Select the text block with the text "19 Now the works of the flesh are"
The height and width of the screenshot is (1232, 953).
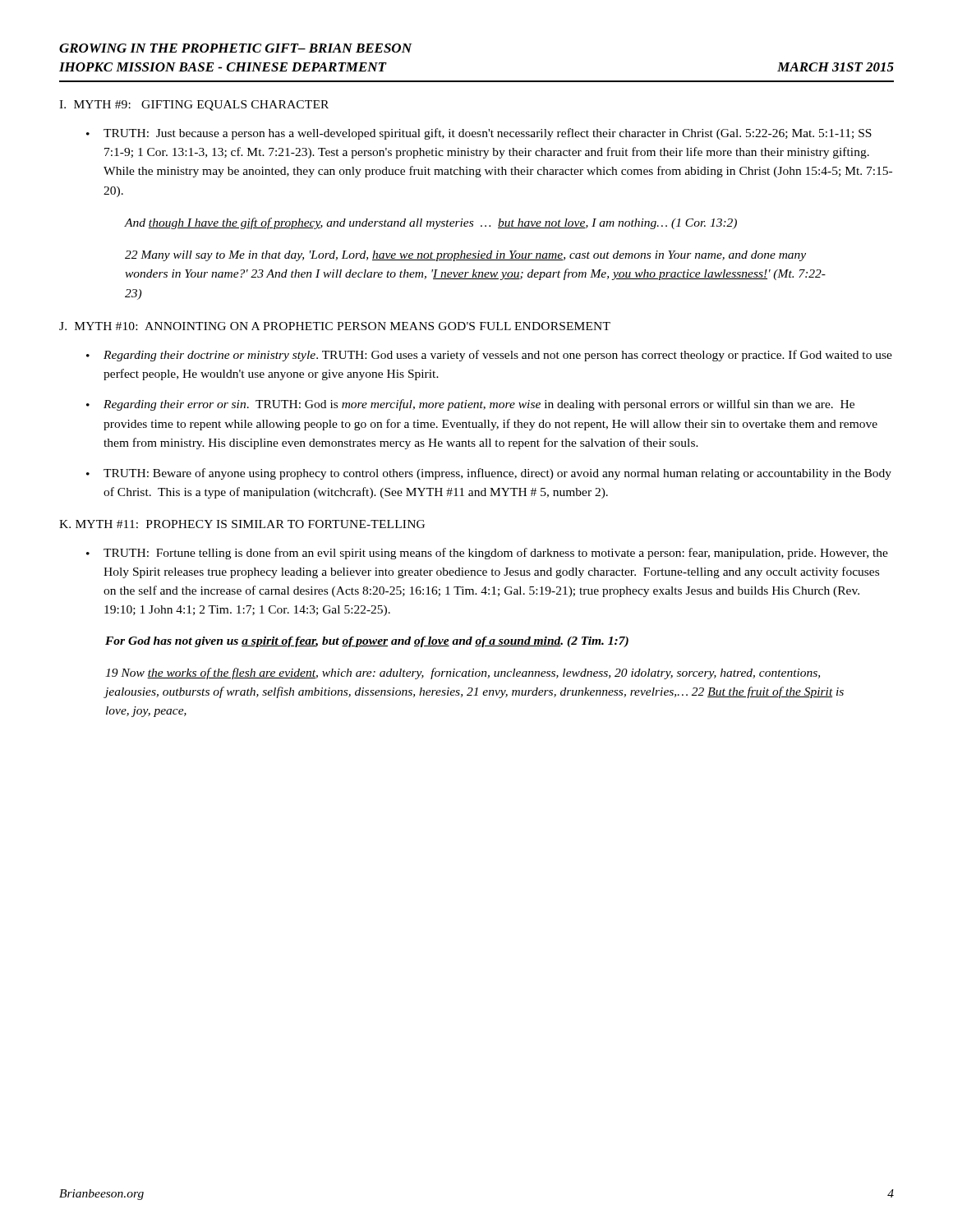(475, 691)
